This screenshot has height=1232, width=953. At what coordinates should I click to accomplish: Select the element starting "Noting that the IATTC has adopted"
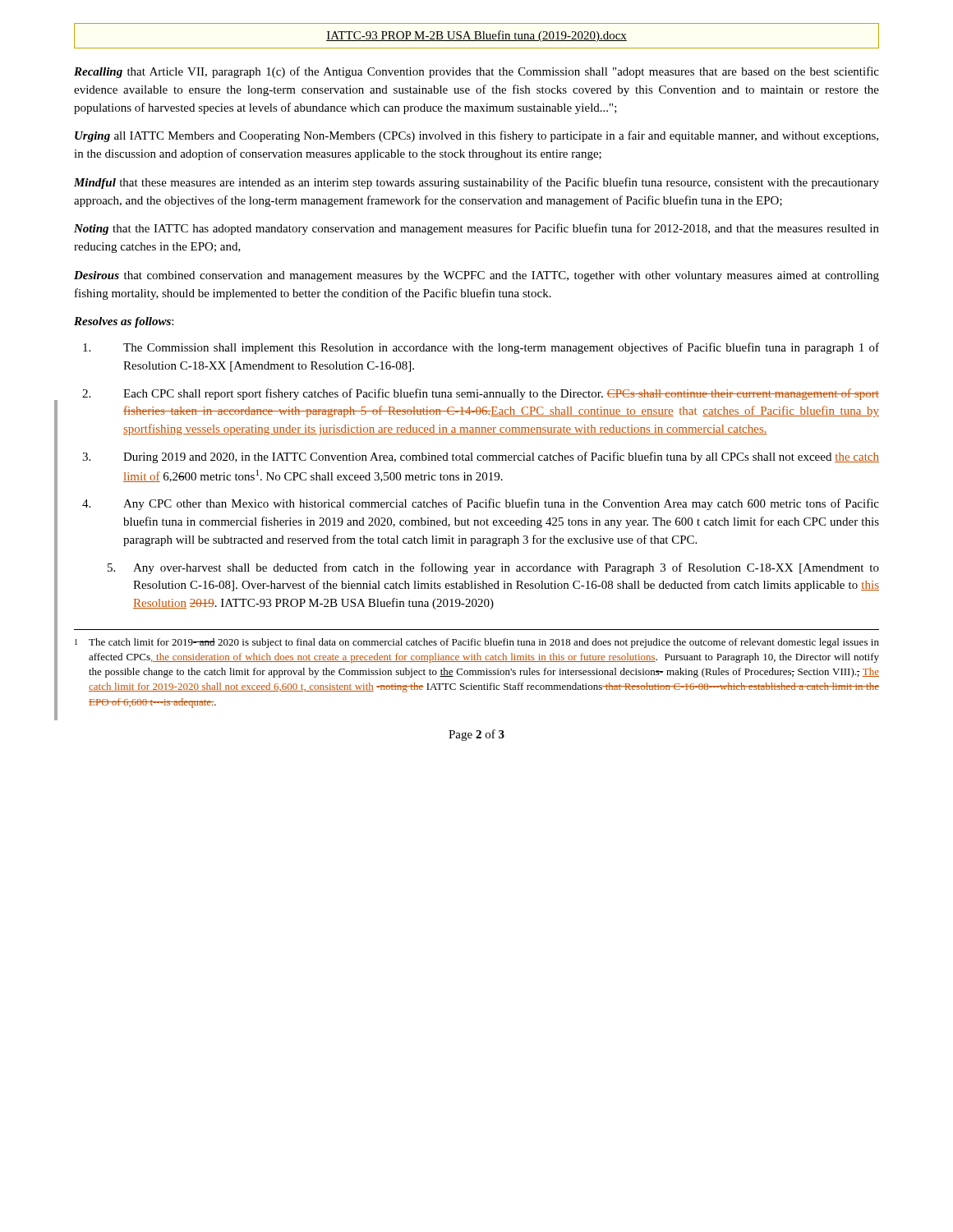click(x=476, y=237)
